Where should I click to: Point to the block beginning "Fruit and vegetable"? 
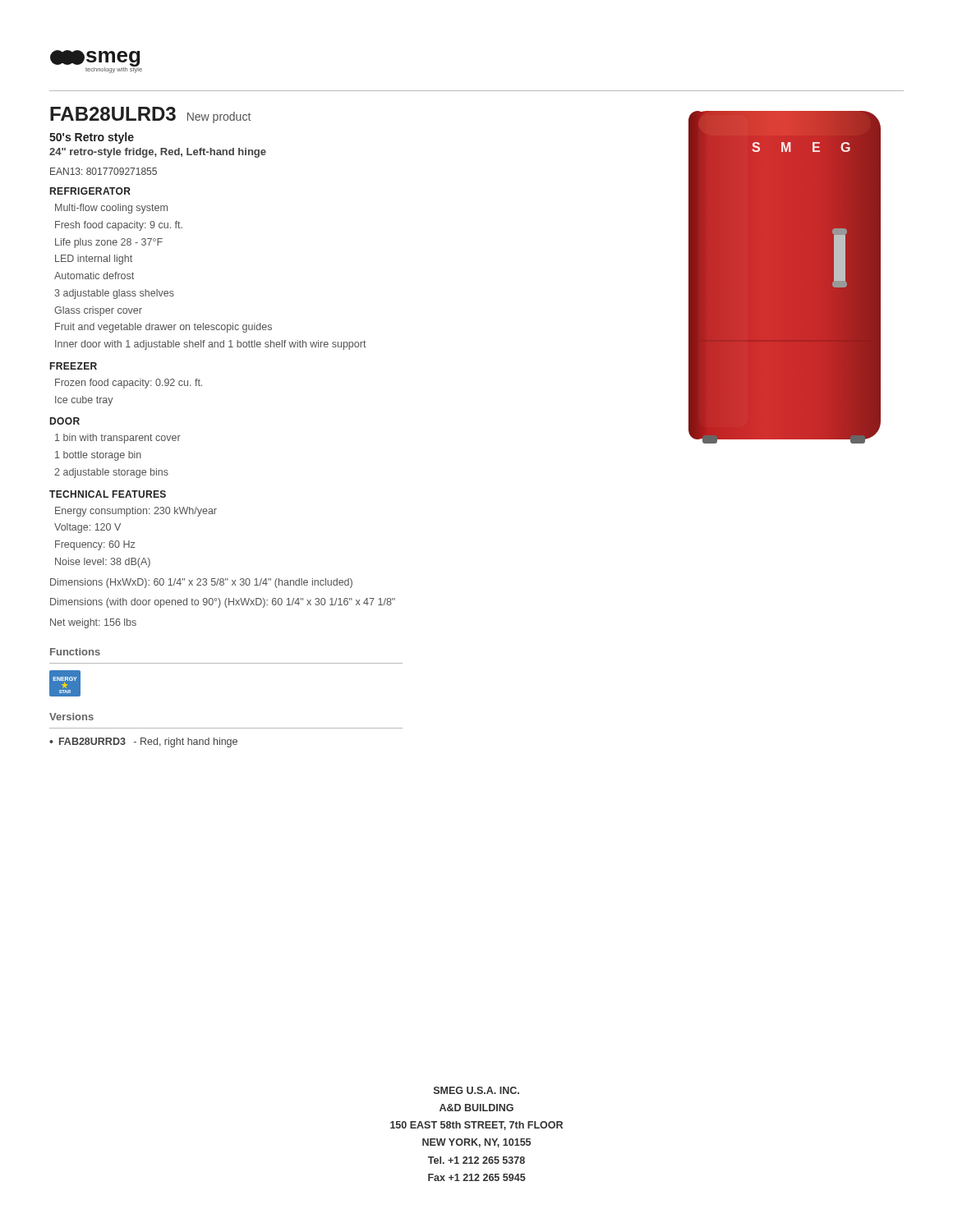[163, 327]
